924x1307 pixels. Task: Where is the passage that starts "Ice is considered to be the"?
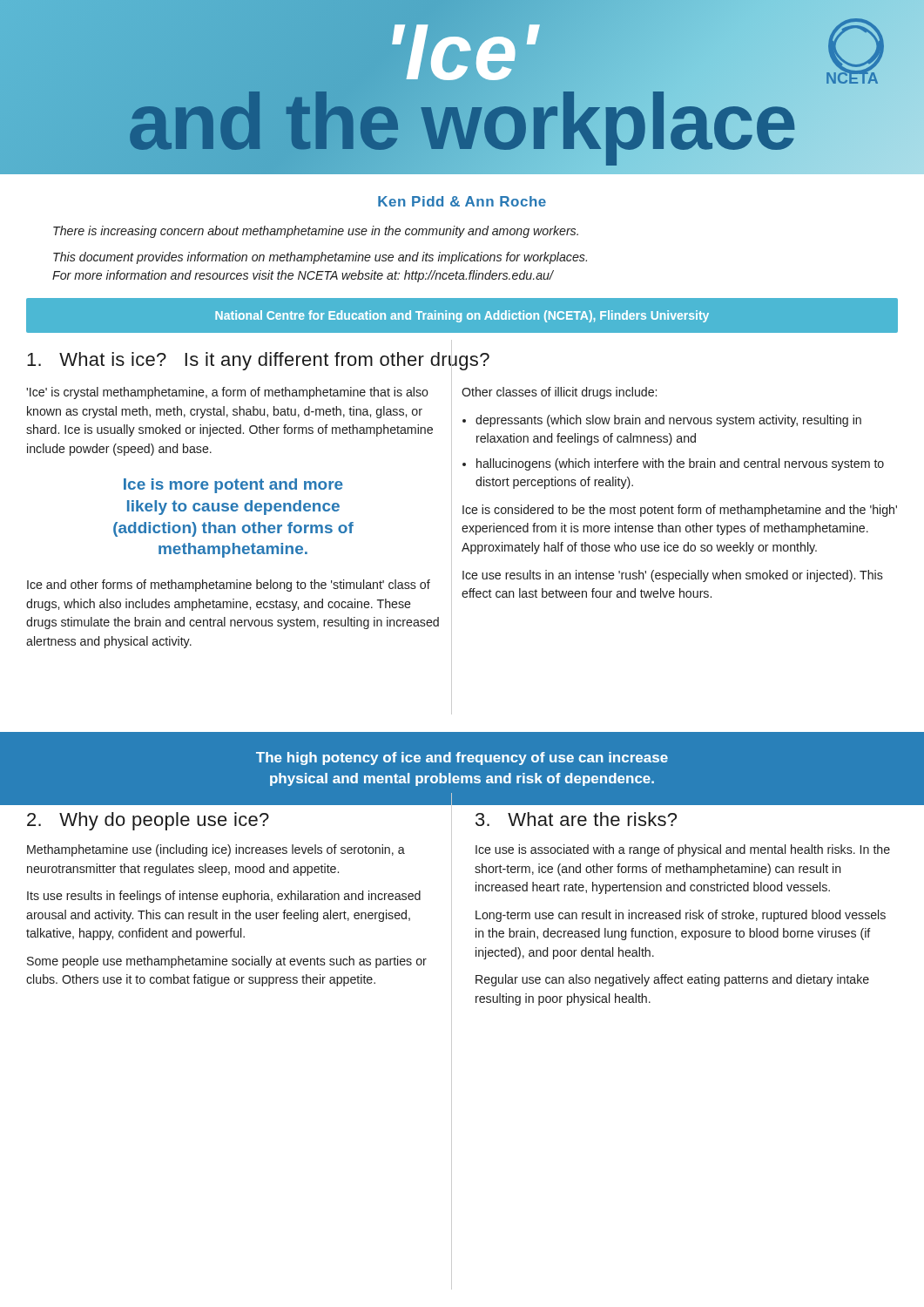click(x=680, y=529)
